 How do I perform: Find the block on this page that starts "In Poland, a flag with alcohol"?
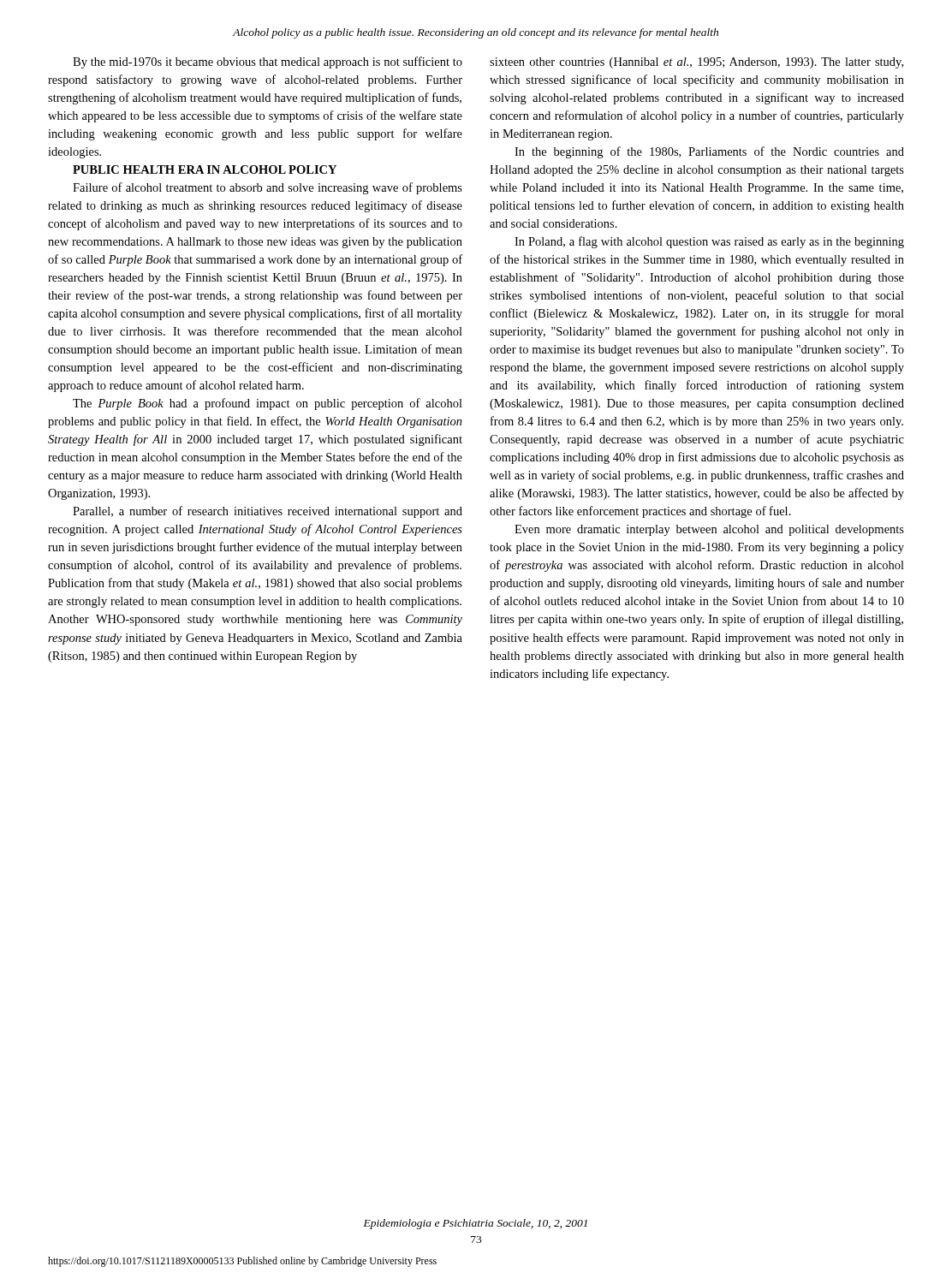coord(697,377)
